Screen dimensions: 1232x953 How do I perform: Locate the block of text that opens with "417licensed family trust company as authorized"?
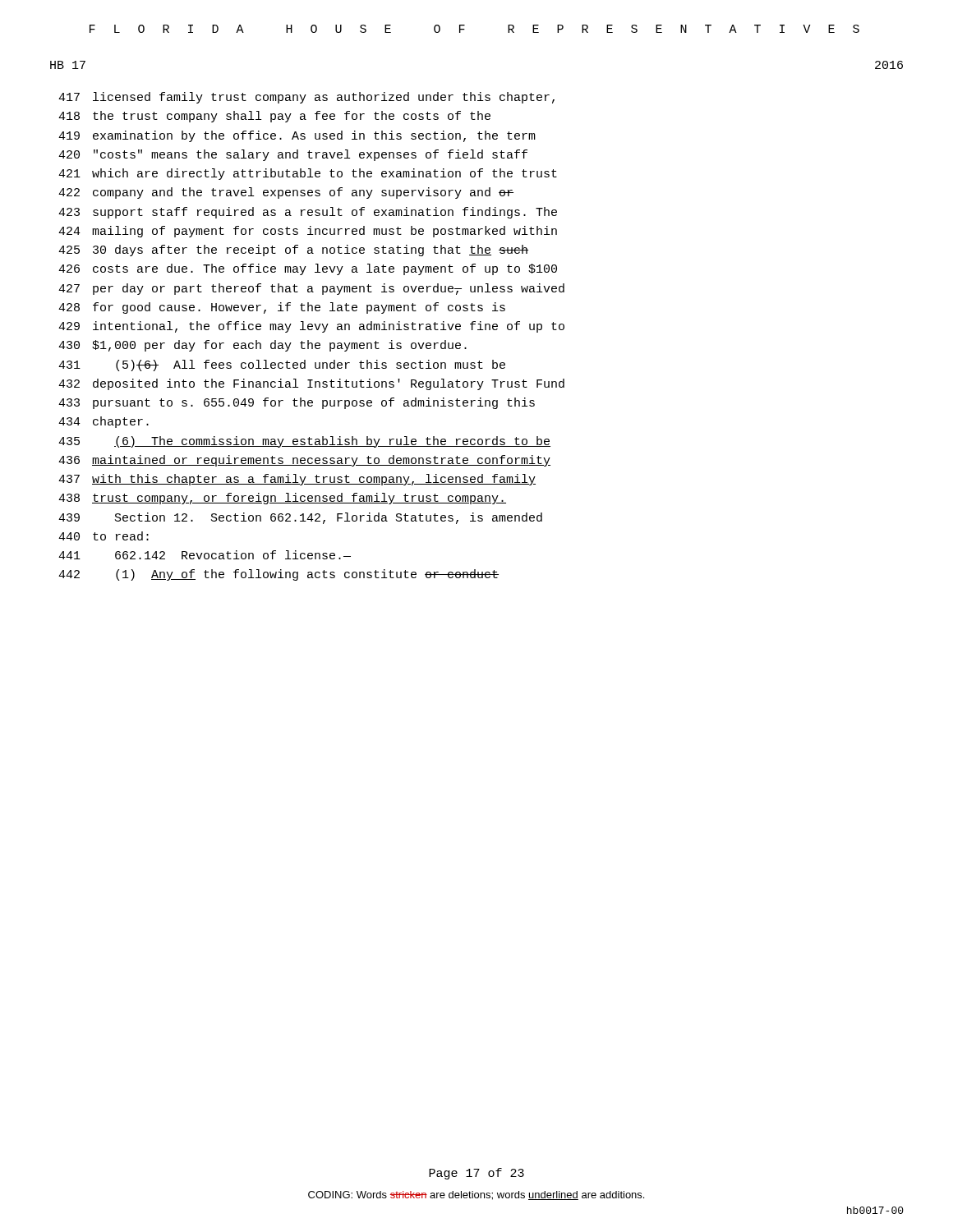coord(476,337)
